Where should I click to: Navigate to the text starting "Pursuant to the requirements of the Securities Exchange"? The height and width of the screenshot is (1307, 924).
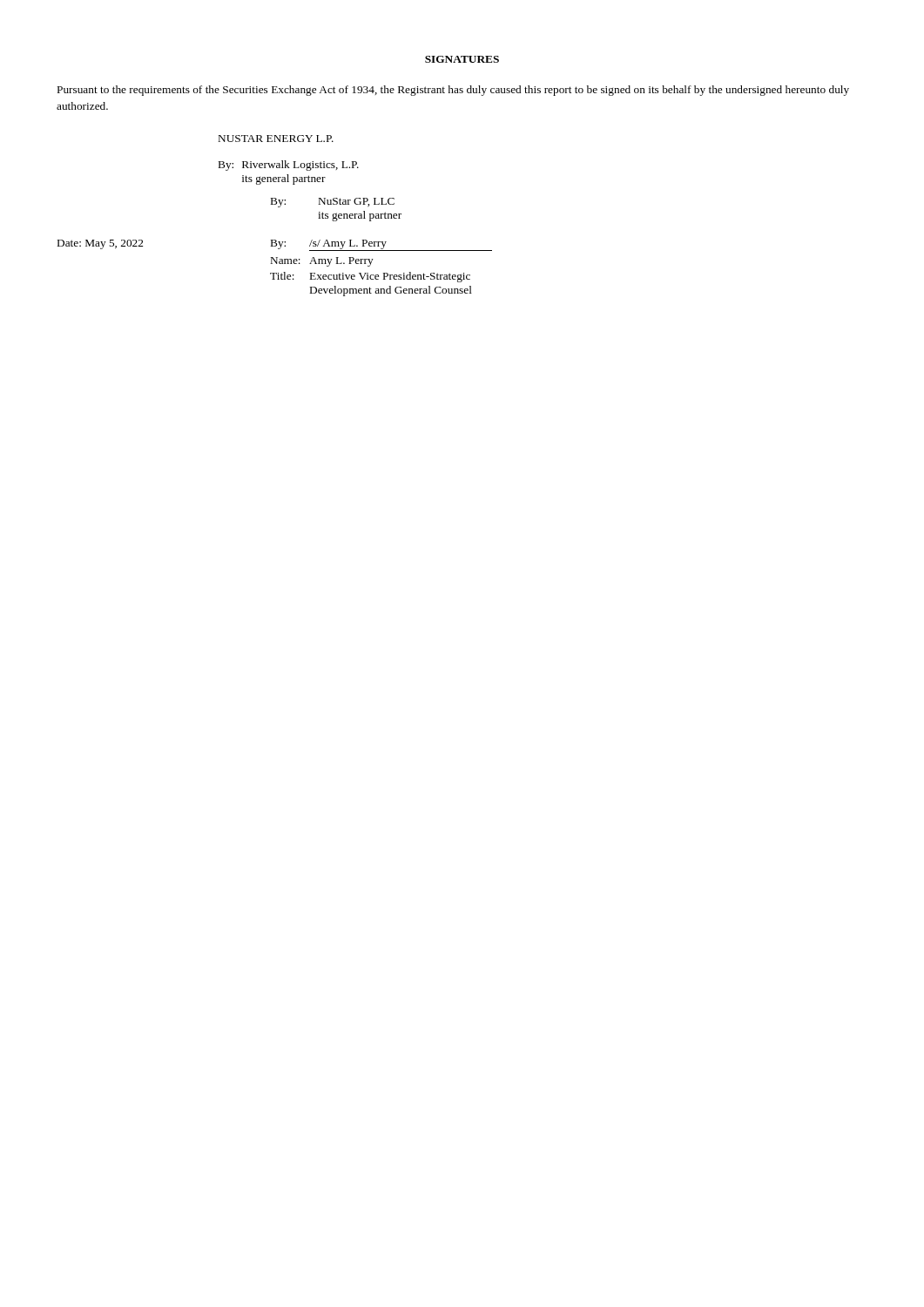(453, 97)
